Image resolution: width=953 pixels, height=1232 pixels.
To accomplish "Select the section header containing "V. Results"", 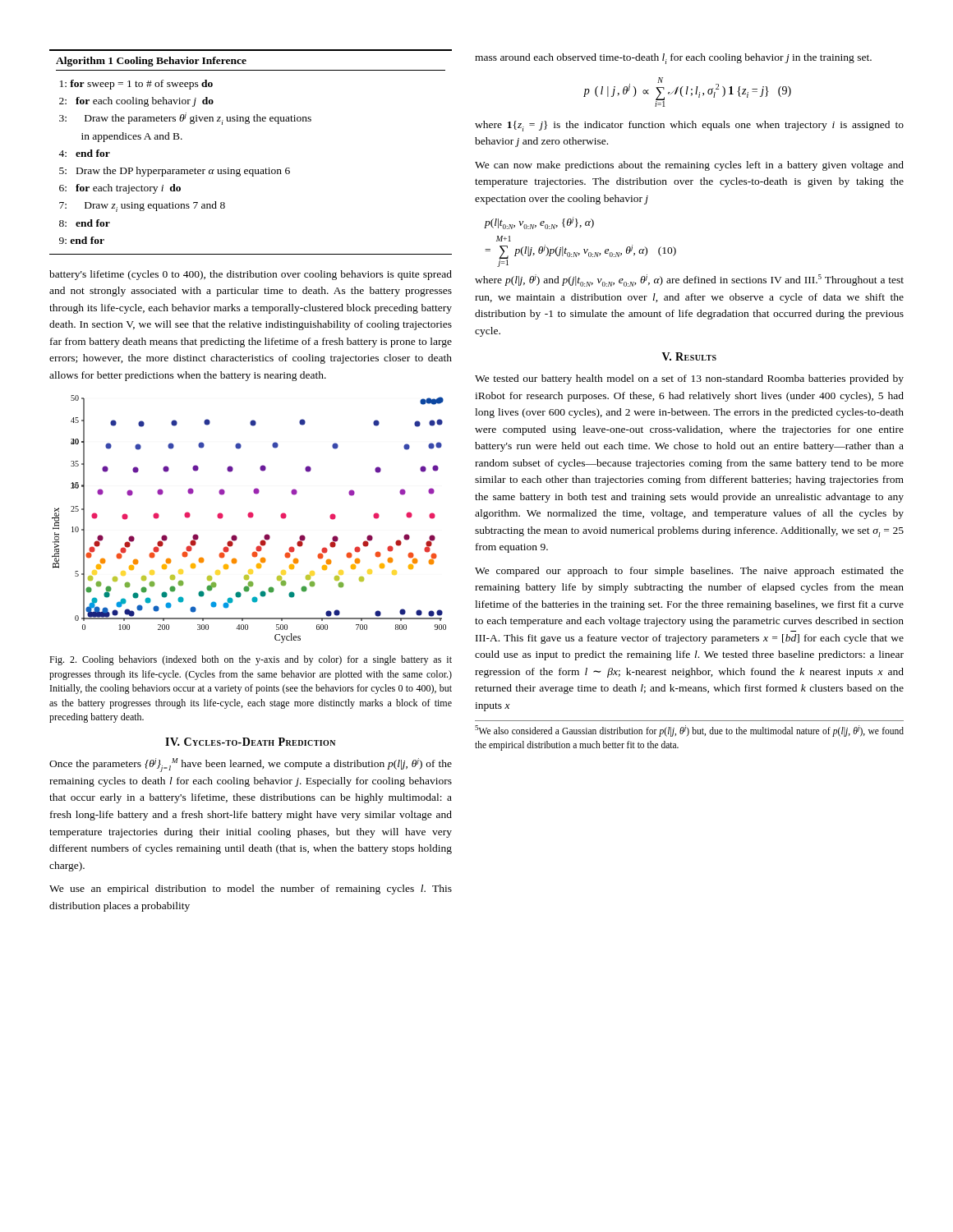I will (689, 357).
